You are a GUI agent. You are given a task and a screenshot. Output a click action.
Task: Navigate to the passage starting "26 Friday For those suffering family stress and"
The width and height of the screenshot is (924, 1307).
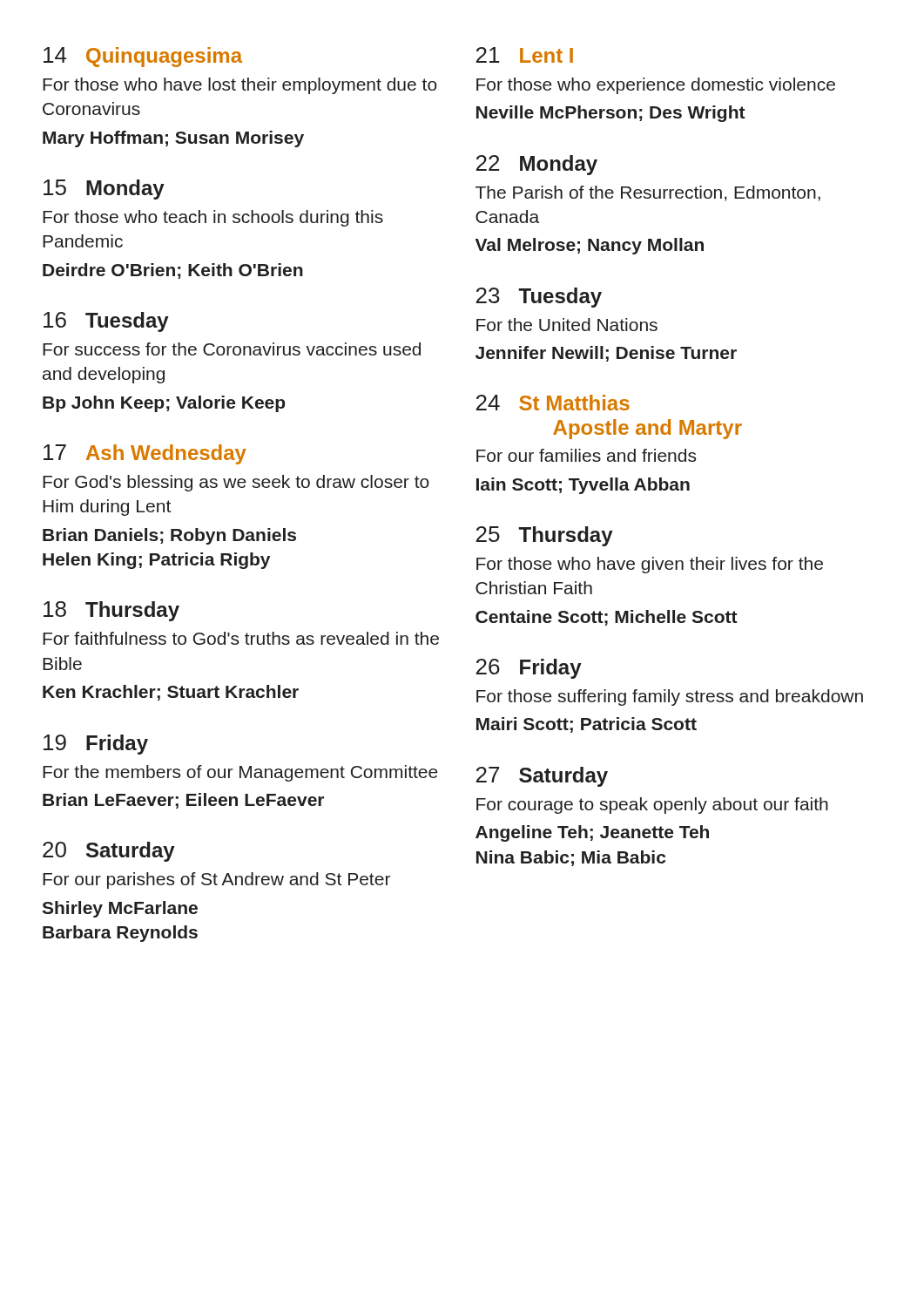click(x=679, y=695)
